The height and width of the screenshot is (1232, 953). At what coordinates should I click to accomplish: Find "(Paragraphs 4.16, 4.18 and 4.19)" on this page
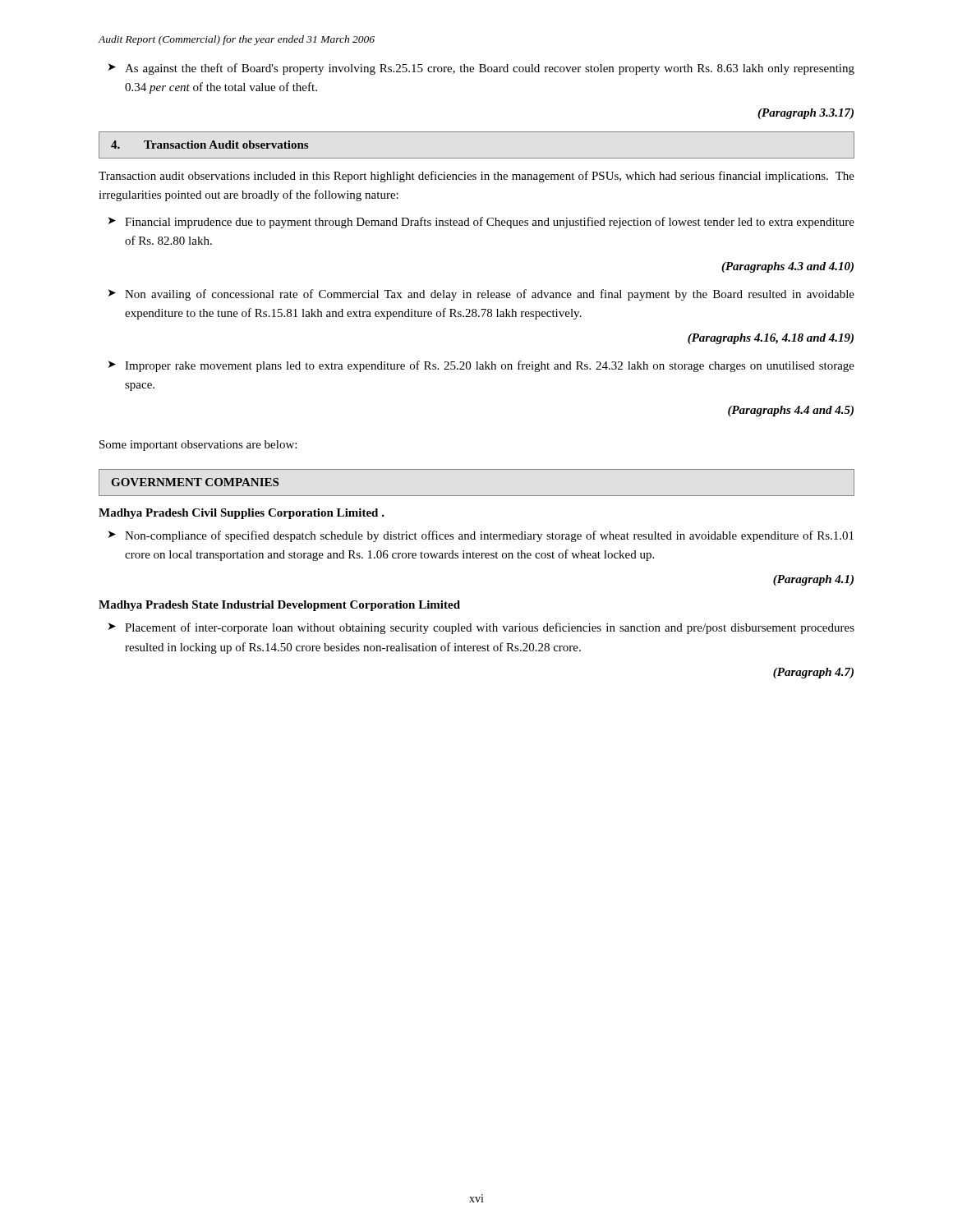pyautogui.click(x=771, y=338)
